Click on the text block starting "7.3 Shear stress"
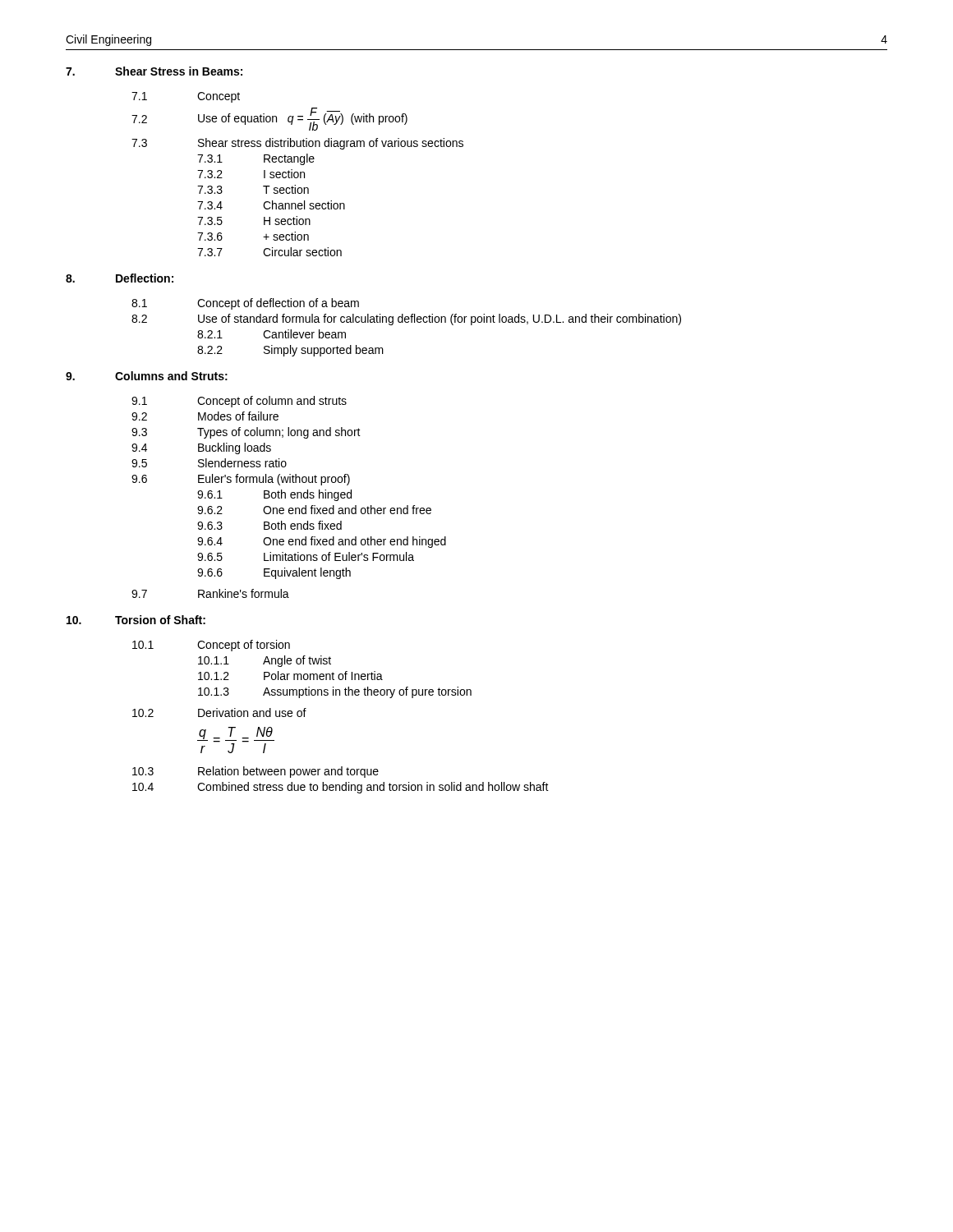This screenshot has height=1232, width=953. [298, 143]
